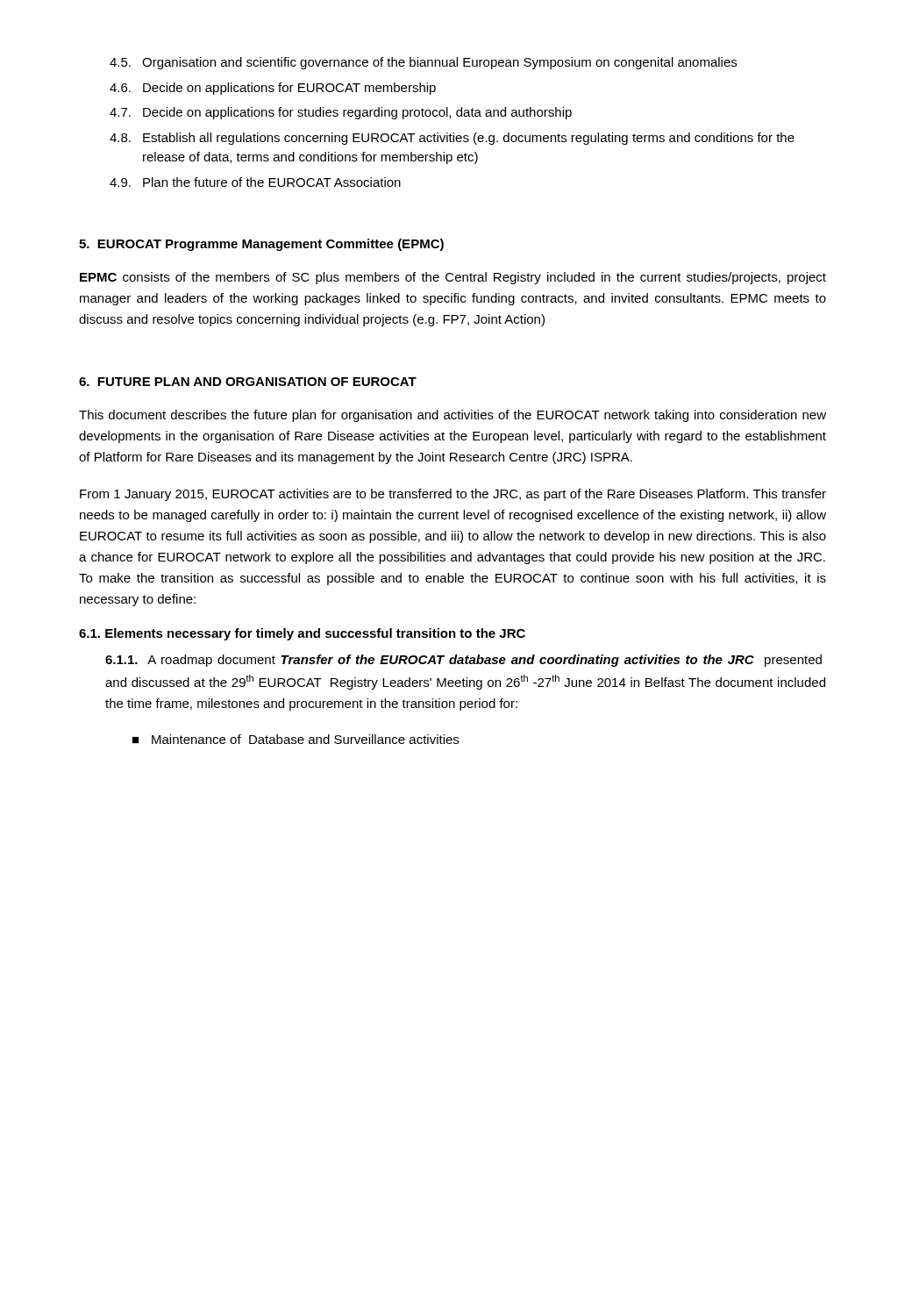The height and width of the screenshot is (1316, 905).
Task: Select the list item that reads "4.5. Organisation and"
Action: pyautogui.click(x=452, y=63)
